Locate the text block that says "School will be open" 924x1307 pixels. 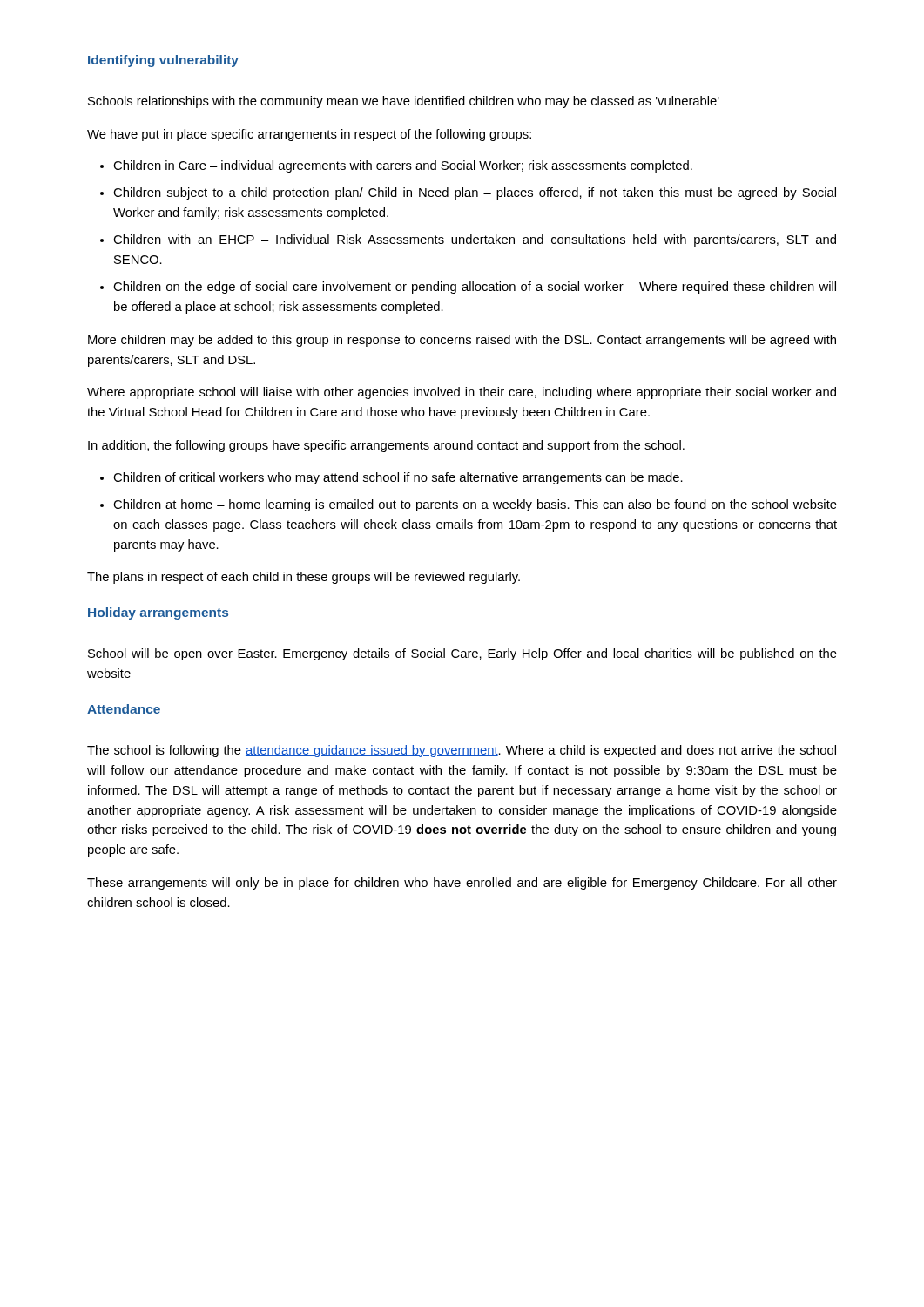(x=462, y=664)
